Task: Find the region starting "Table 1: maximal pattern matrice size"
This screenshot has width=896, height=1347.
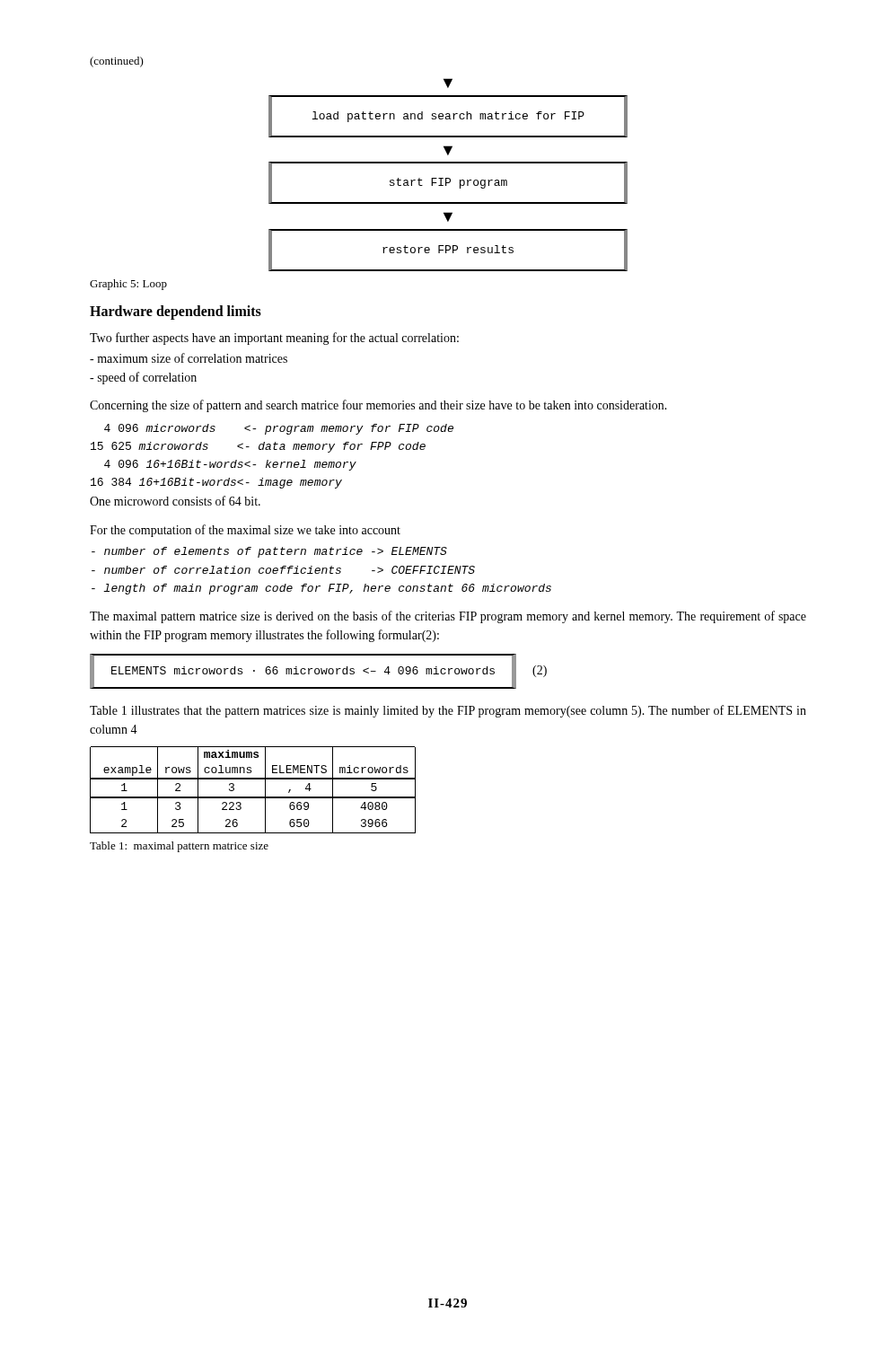Action: [179, 845]
